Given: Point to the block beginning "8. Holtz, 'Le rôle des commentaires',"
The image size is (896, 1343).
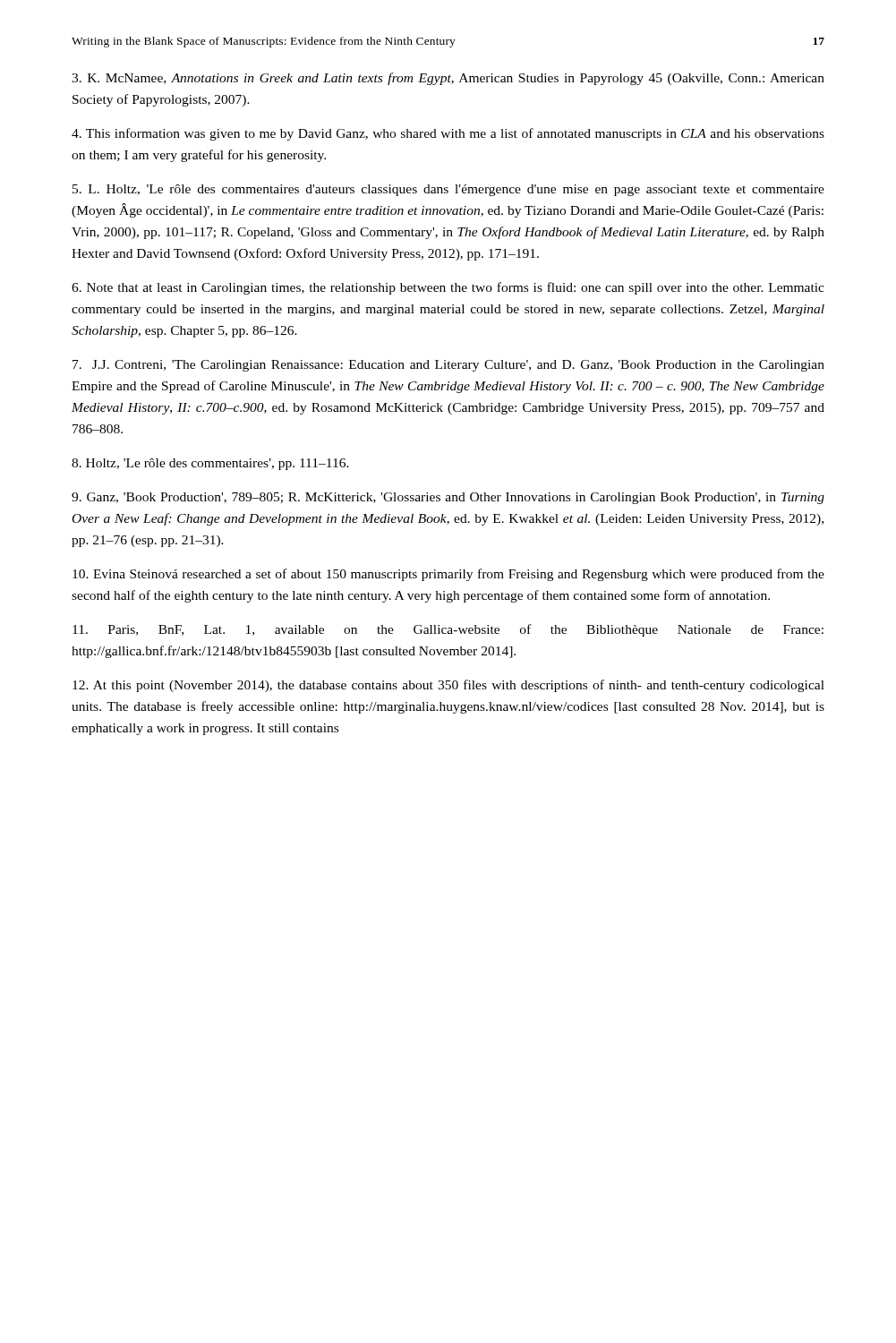Looking at the screenshot, I should coord(210,464).
